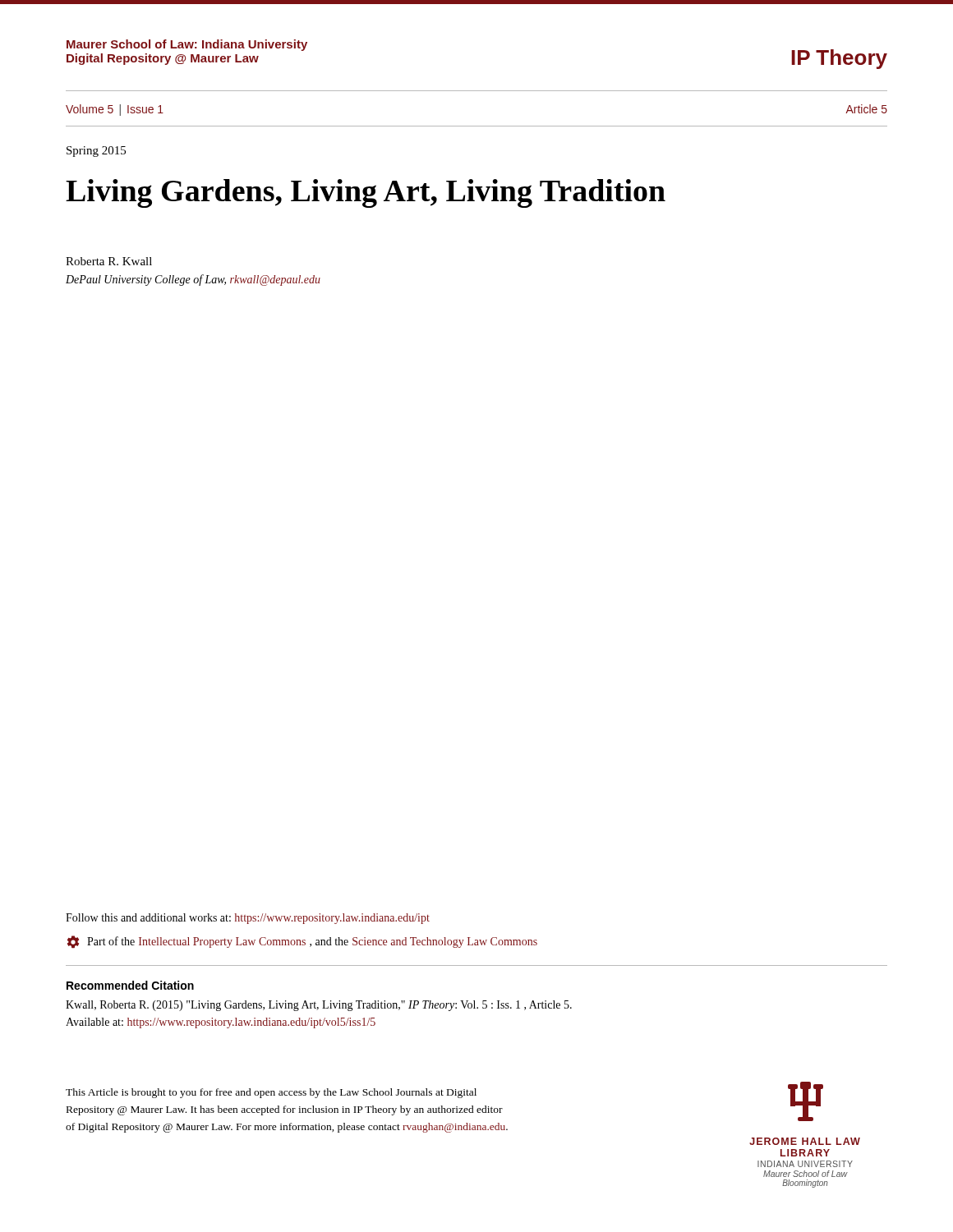
Task: Locate the text "Roberta R. Kwall"
Action: point(109,261)
